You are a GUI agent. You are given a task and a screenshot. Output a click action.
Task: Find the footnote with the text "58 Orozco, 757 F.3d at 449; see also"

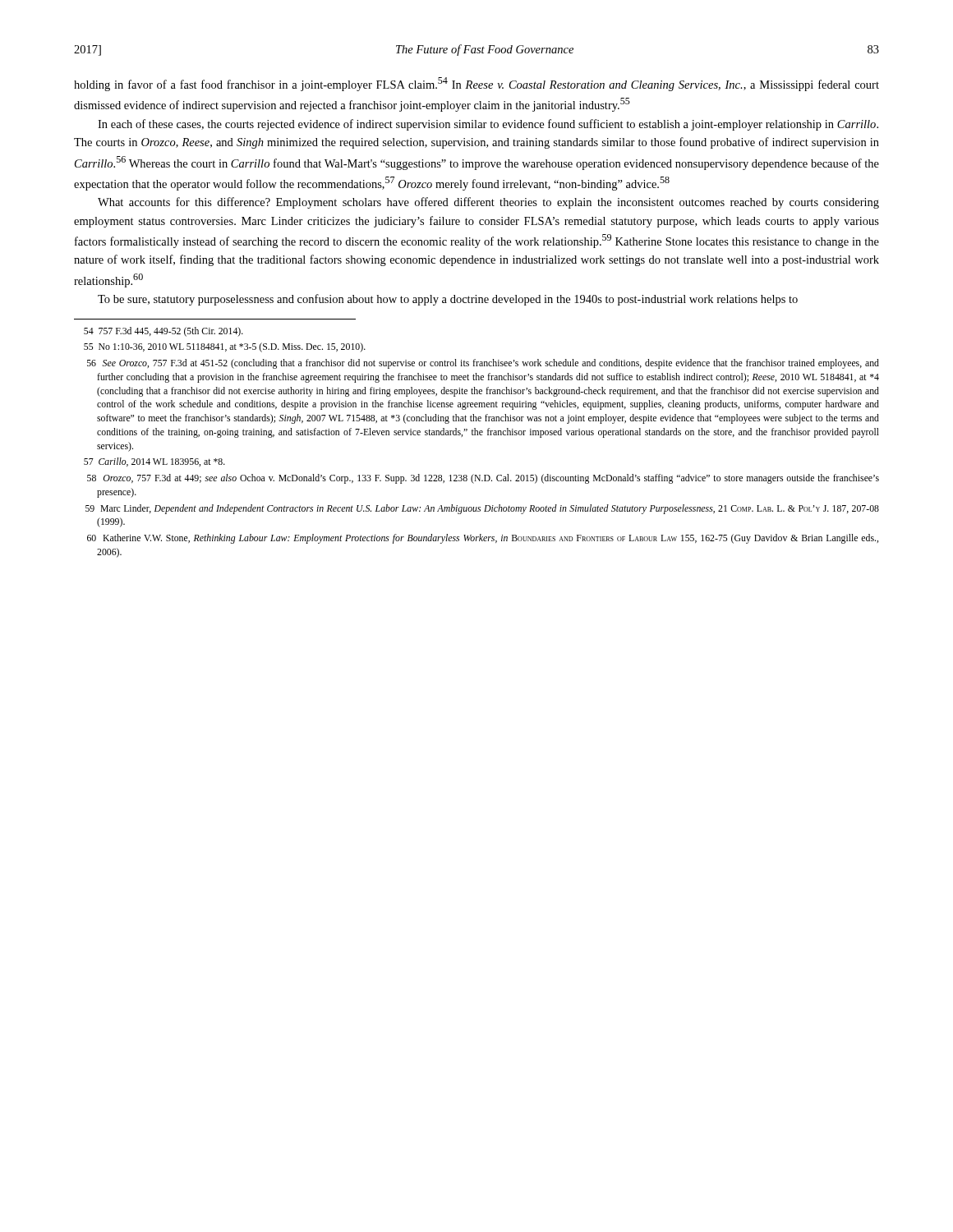click(476, 485)
